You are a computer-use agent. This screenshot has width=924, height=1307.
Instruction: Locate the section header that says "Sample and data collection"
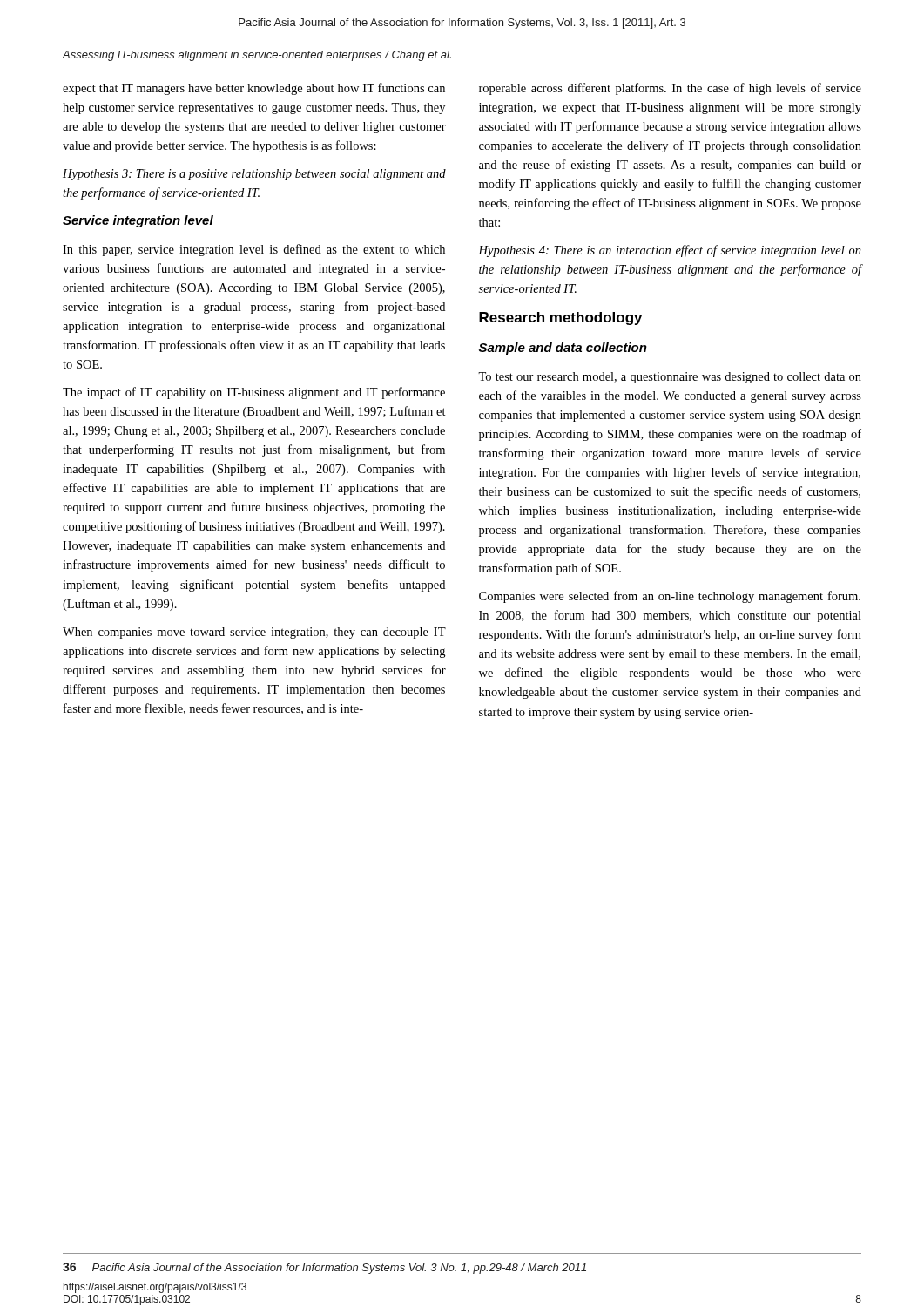tap(563, 349)
